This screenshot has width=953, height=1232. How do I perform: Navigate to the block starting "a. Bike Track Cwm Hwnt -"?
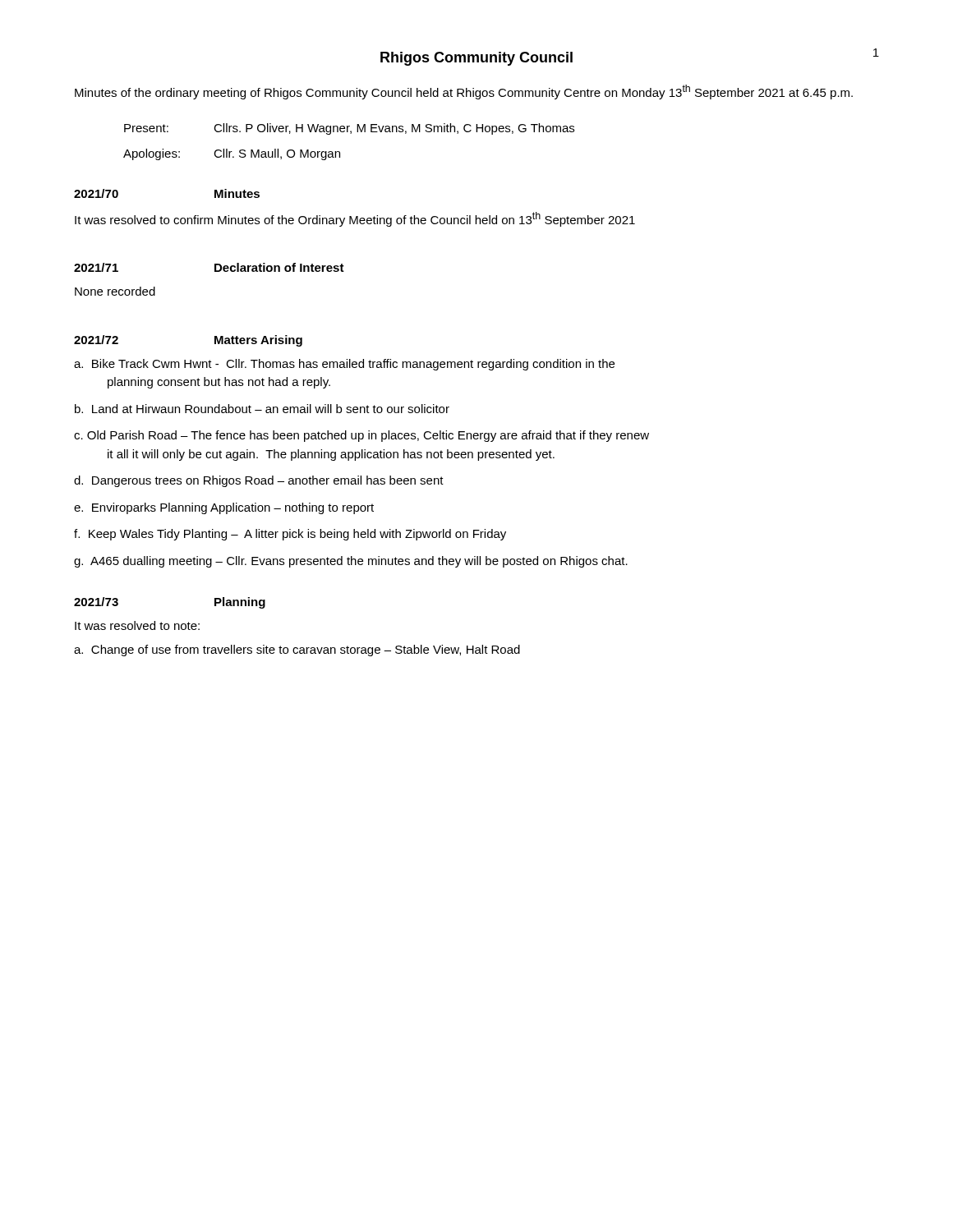pos(476,374)
